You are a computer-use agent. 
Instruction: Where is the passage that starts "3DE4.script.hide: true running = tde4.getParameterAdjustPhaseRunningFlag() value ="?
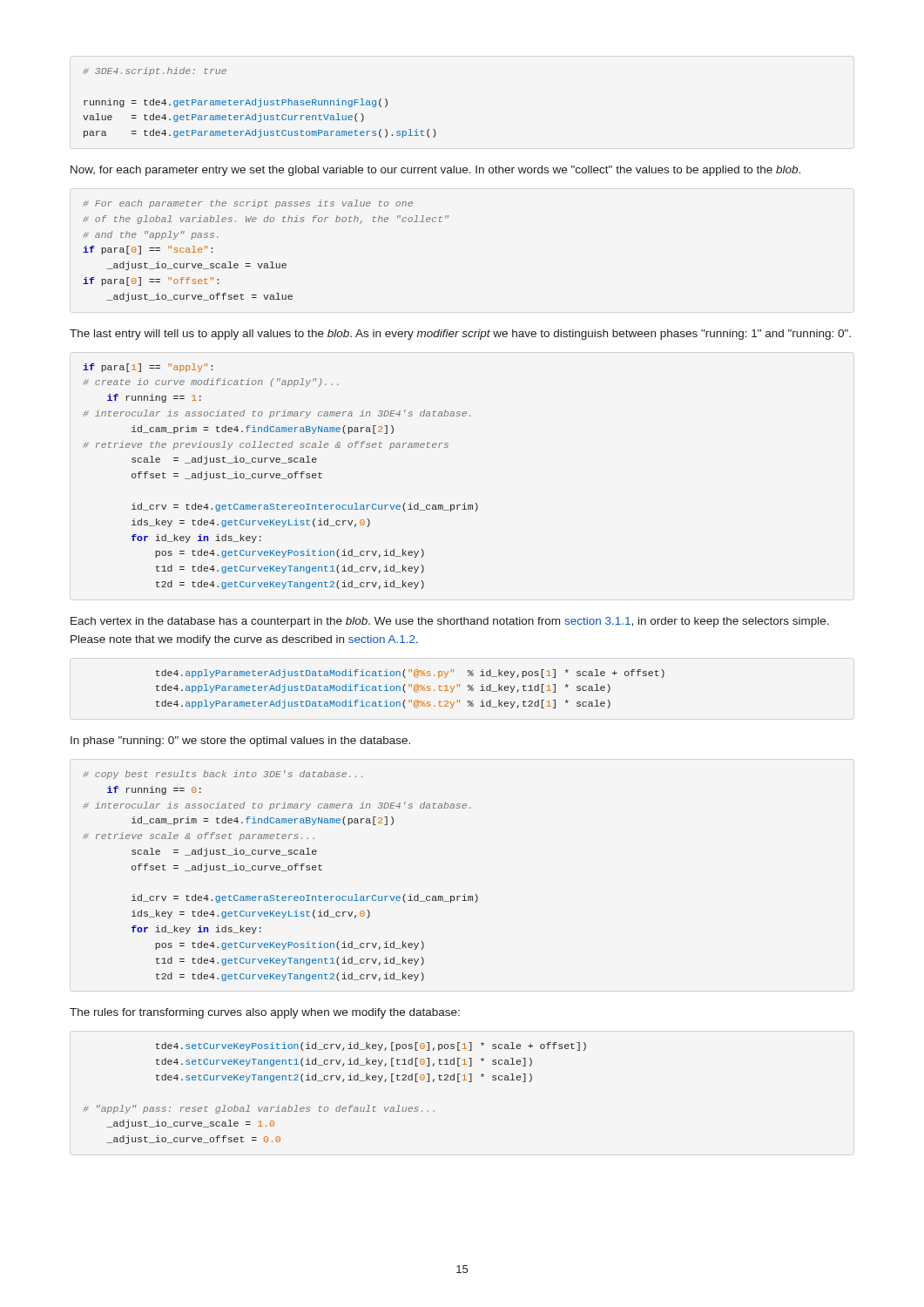[155, 71]
